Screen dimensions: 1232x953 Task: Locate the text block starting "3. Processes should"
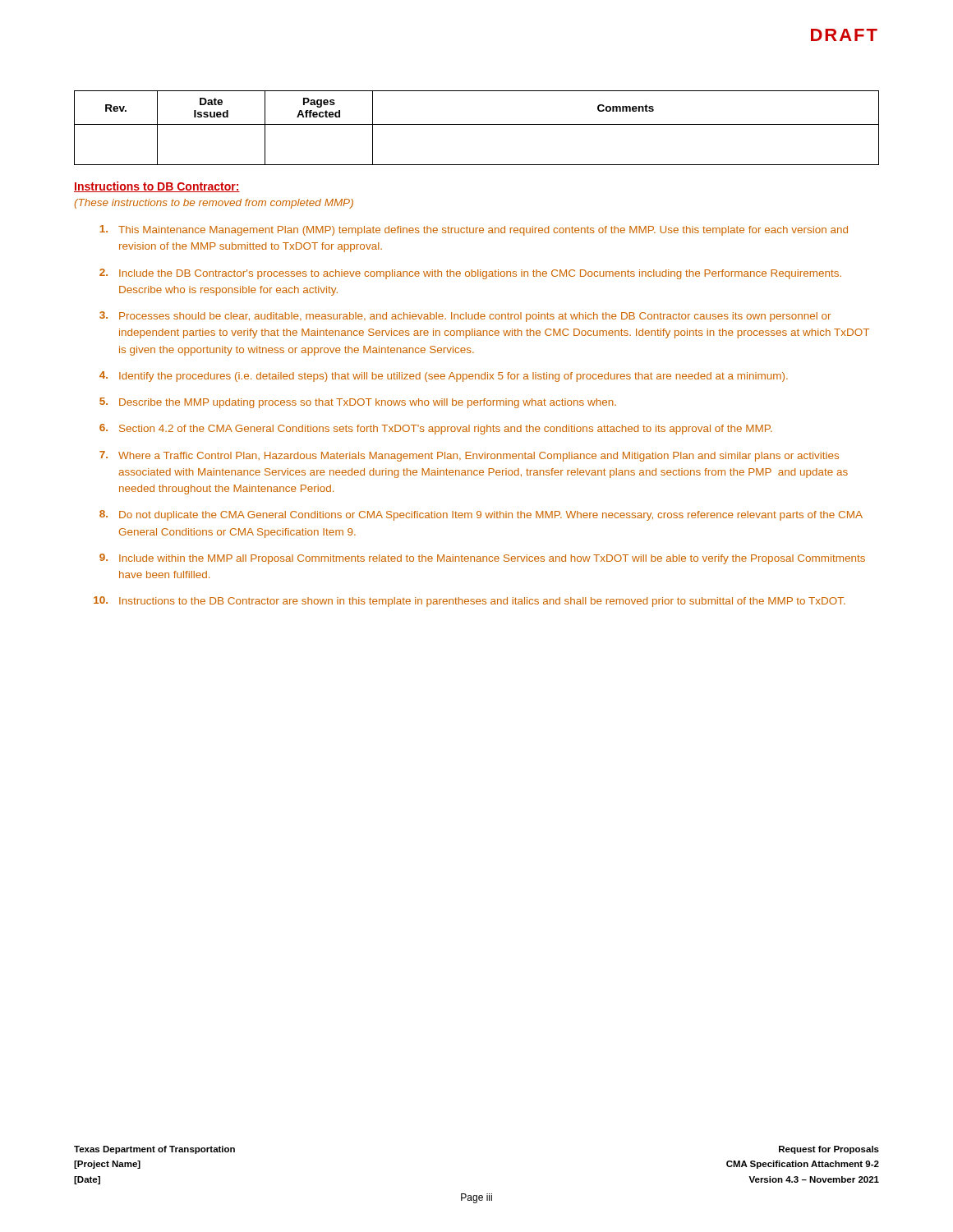(476, 333)
